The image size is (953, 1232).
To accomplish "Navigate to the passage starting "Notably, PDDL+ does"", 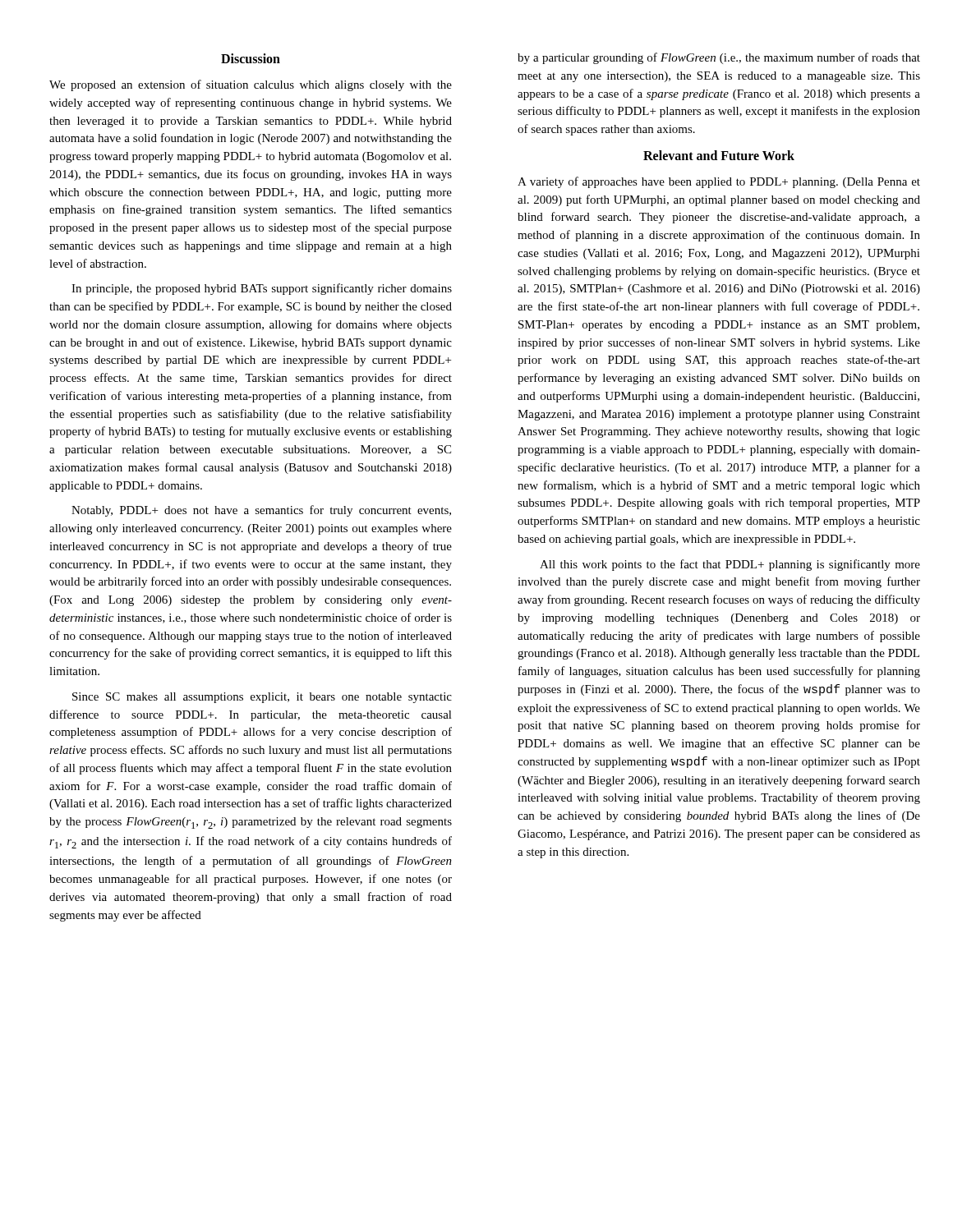I will (251, 591).
